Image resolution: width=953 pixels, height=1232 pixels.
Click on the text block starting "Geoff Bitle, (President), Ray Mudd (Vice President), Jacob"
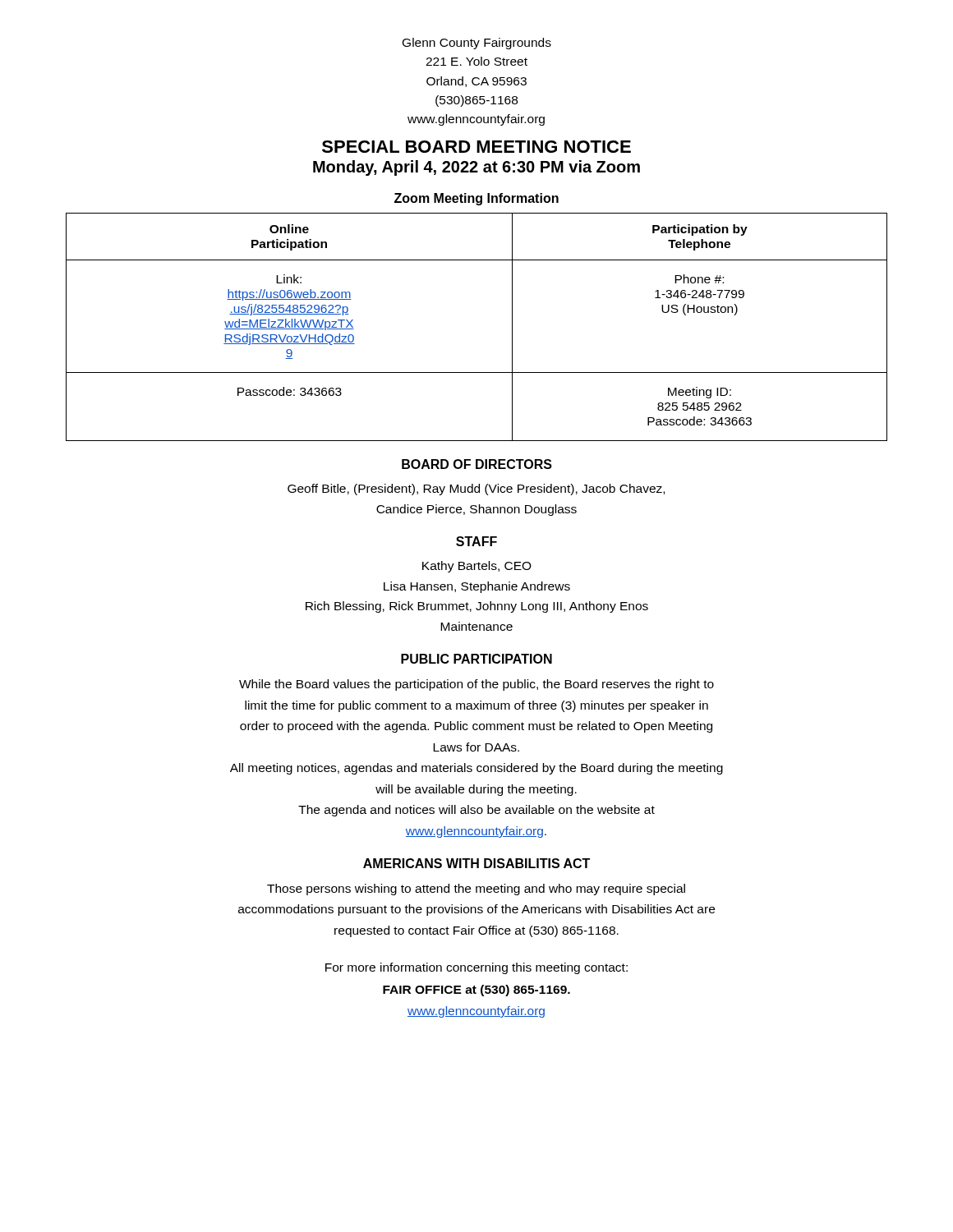(476, 499)
